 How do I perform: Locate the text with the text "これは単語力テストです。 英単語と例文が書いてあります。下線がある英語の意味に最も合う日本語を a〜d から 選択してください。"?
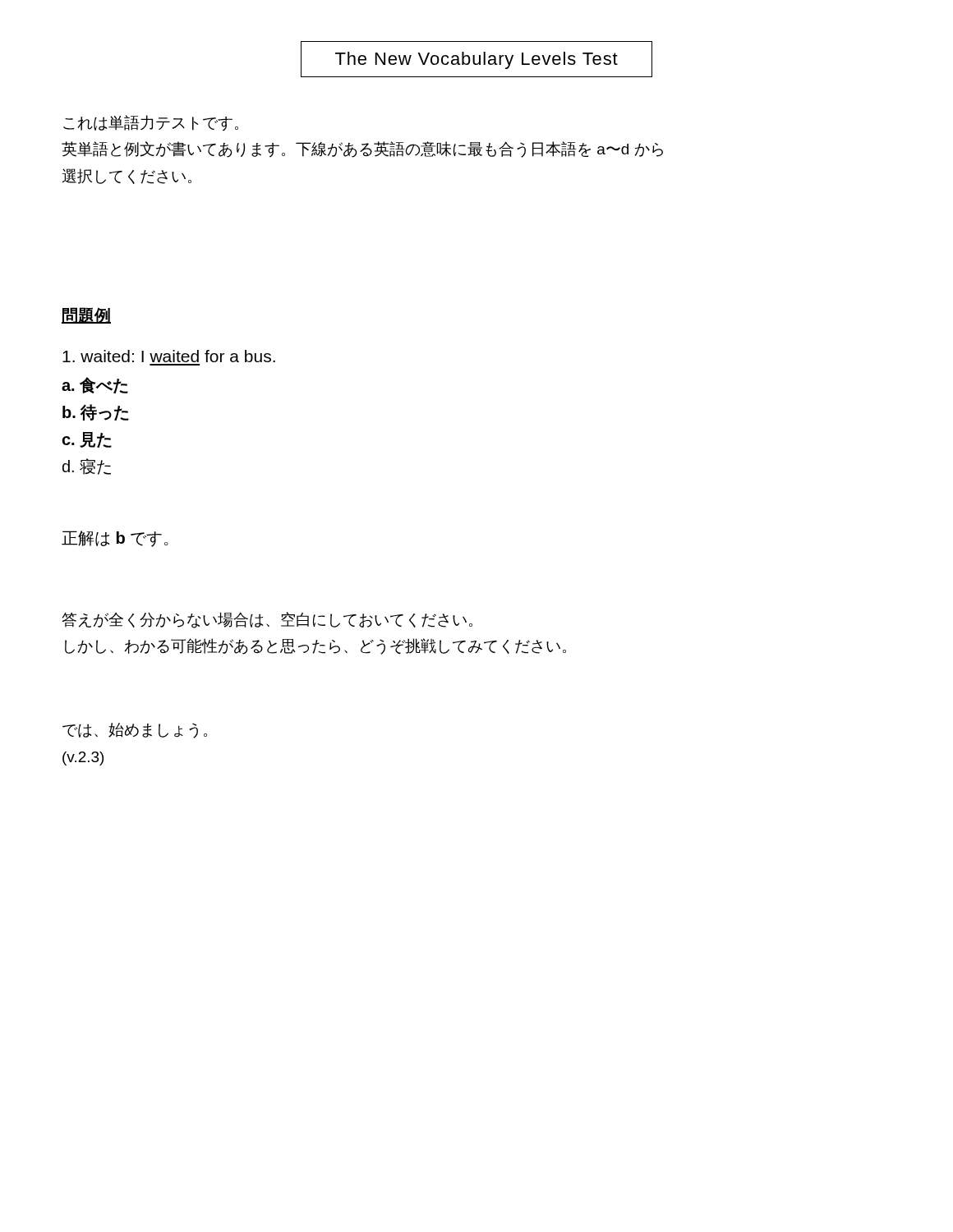click(363, 149)
